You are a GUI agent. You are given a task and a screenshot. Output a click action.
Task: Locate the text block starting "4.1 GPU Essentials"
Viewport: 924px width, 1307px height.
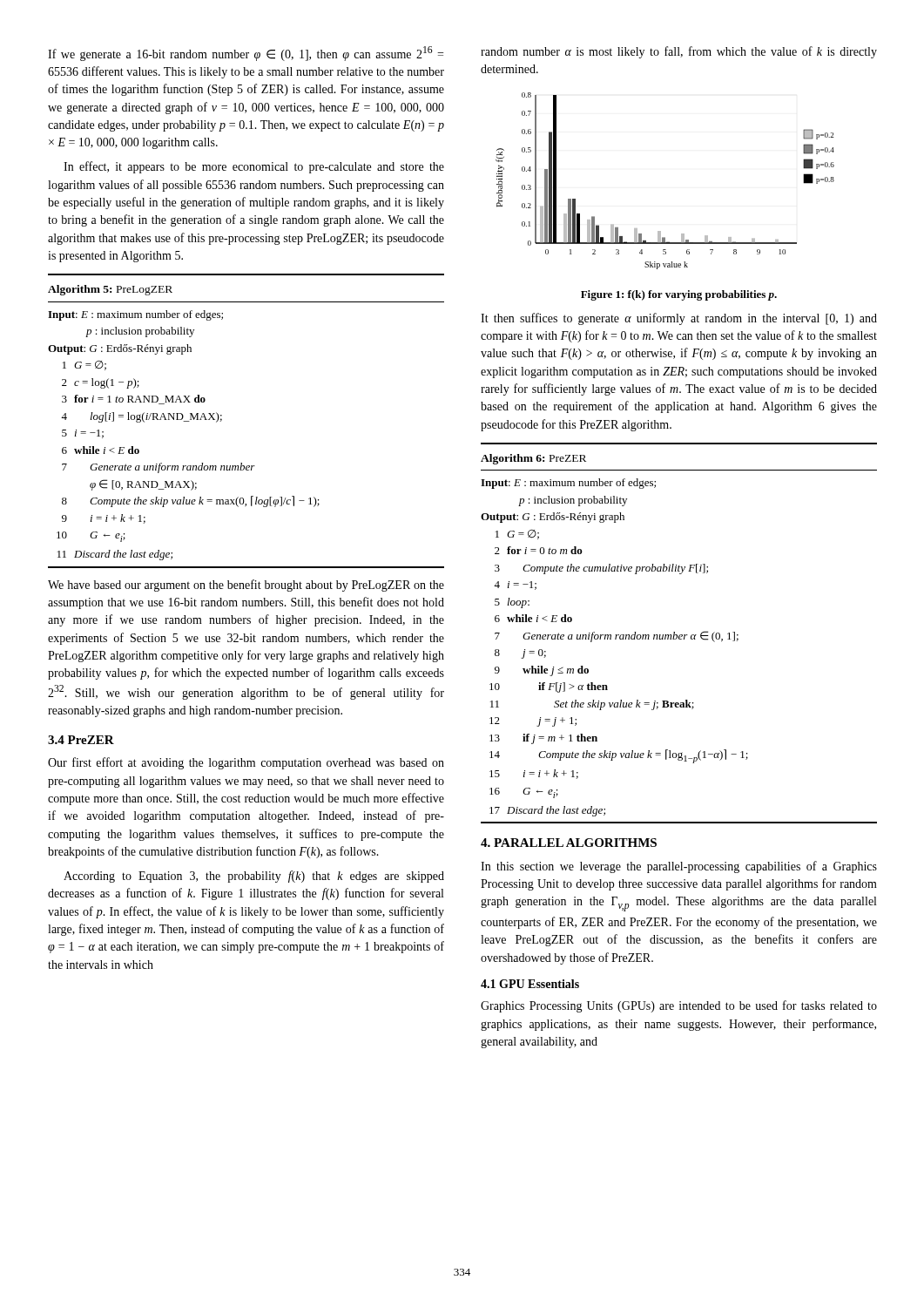pyautogui.click(x=530, y=984)
